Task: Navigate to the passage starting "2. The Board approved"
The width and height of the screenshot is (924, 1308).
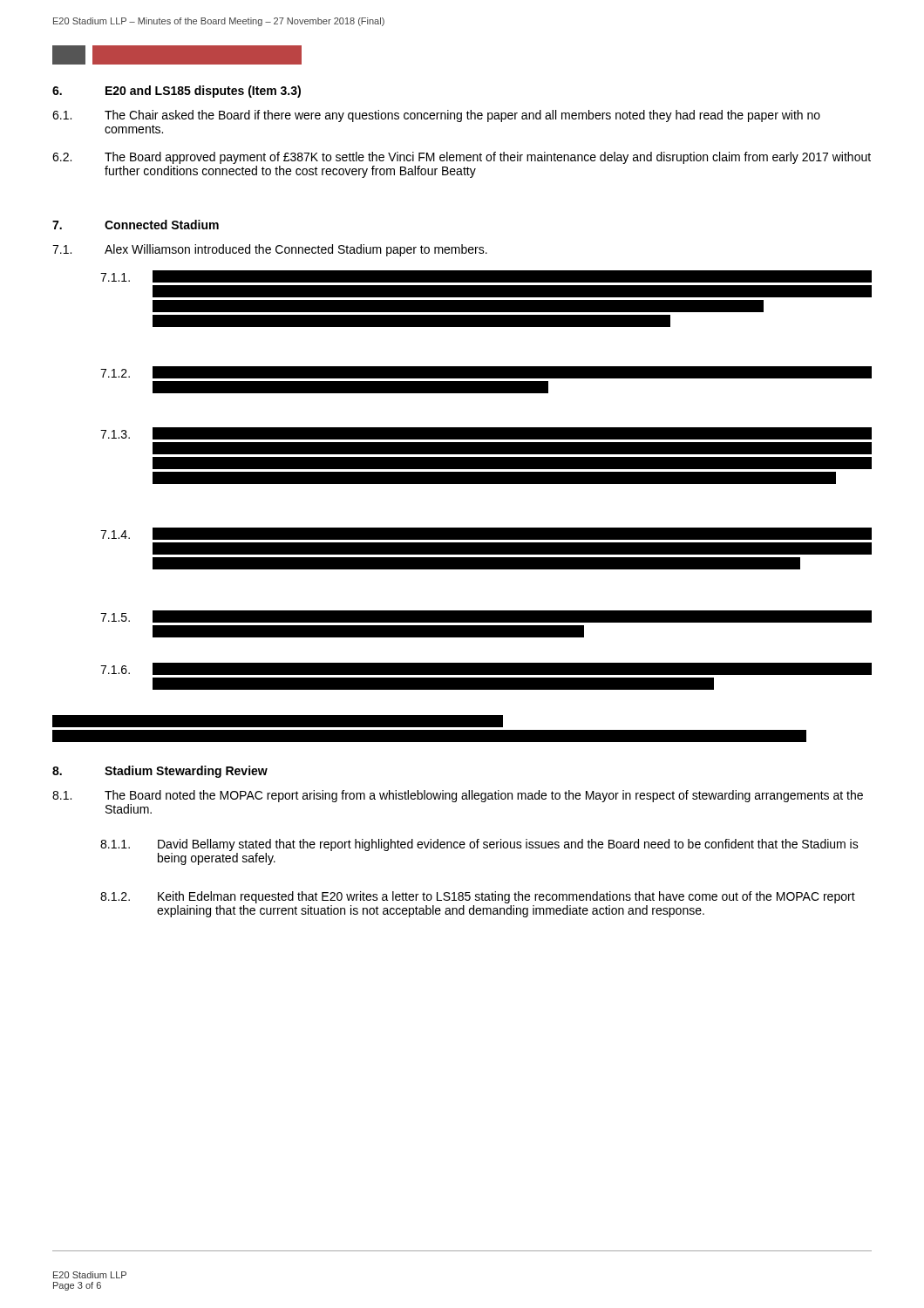Action: tap(462, 164)
